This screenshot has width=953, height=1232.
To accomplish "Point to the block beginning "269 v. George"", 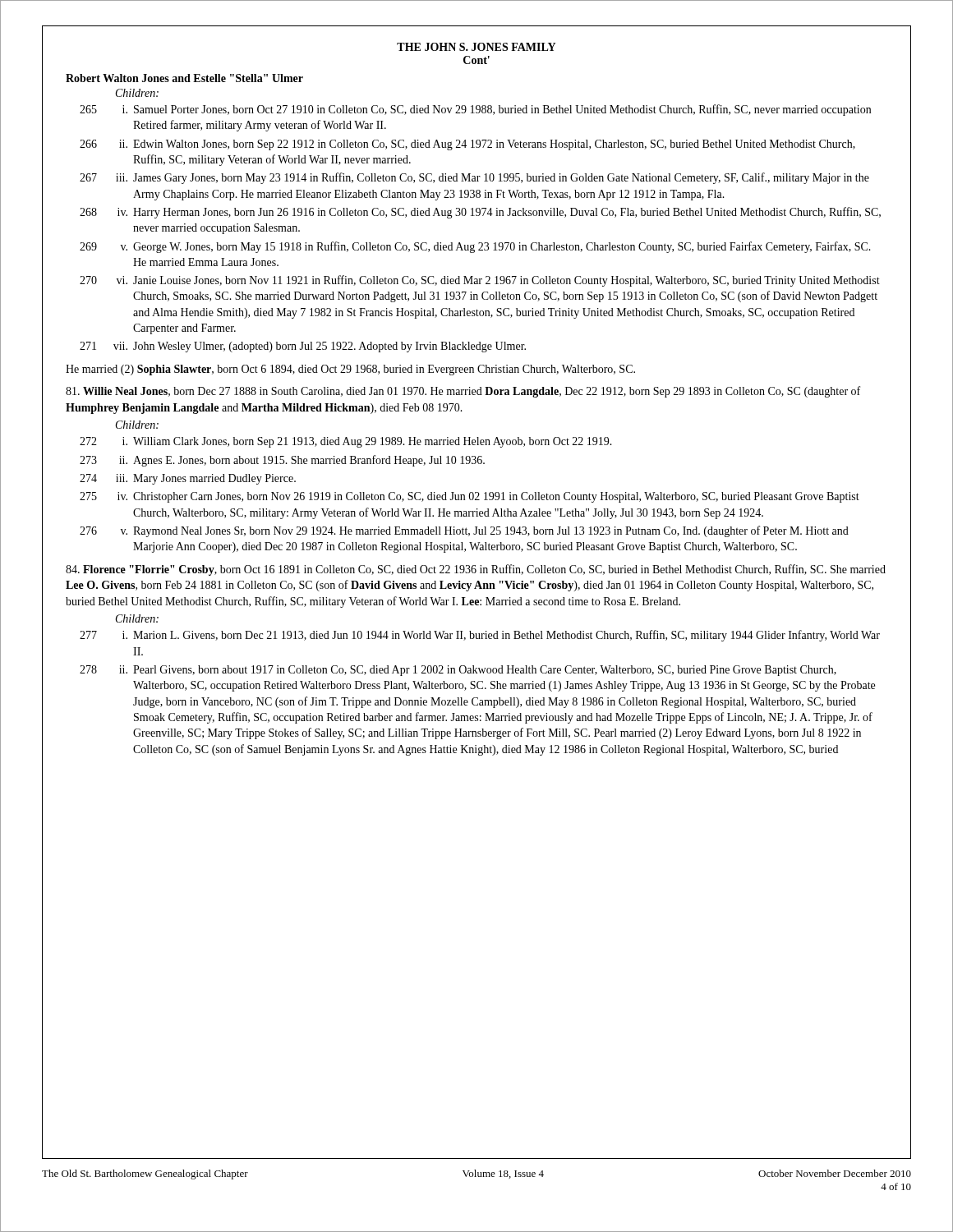I will pos(476,254).
